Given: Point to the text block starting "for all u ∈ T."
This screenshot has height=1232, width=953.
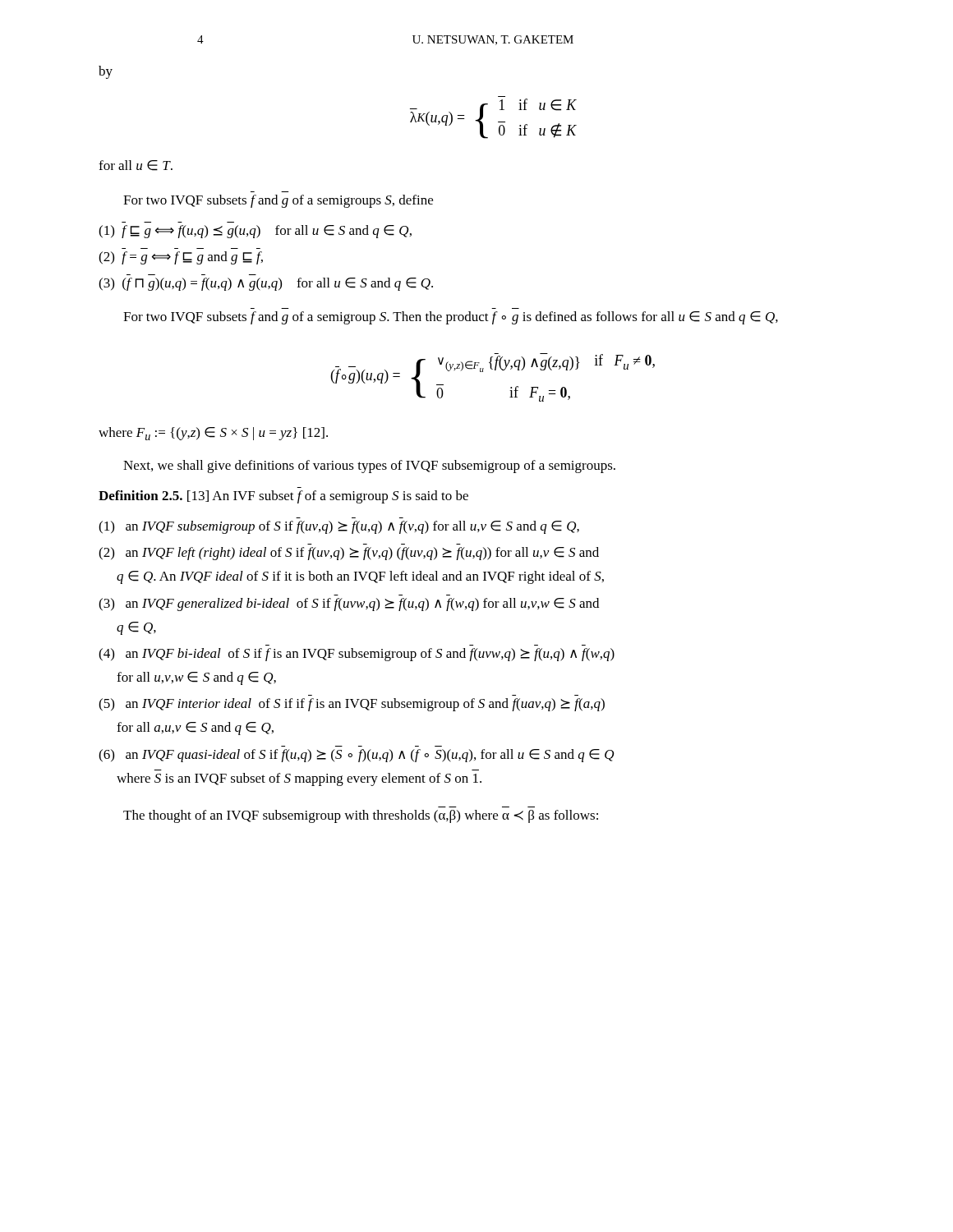Looking at the screenshot, I should click(x=136, y=165).
